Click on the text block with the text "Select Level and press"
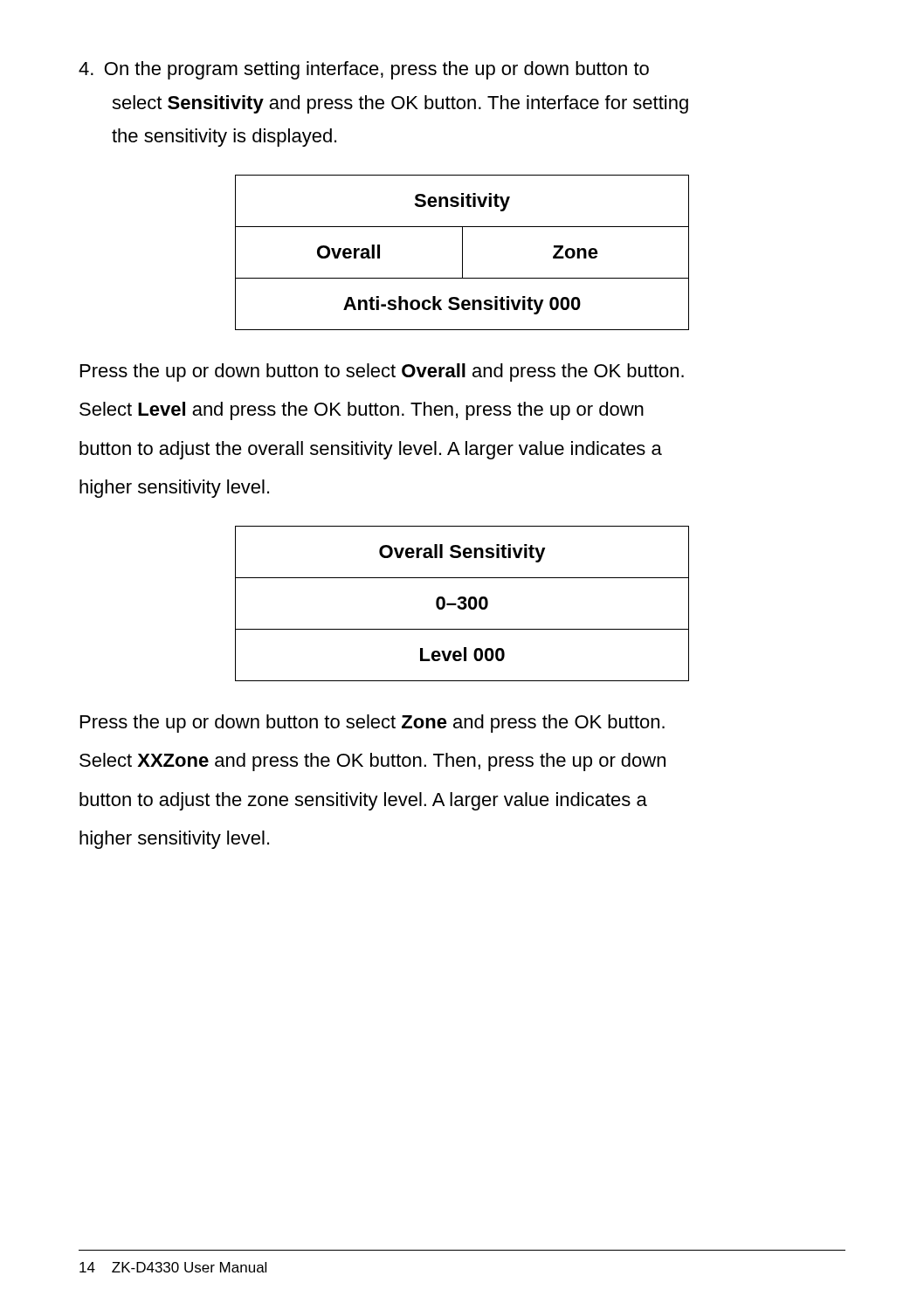 (x=362, y=409)
